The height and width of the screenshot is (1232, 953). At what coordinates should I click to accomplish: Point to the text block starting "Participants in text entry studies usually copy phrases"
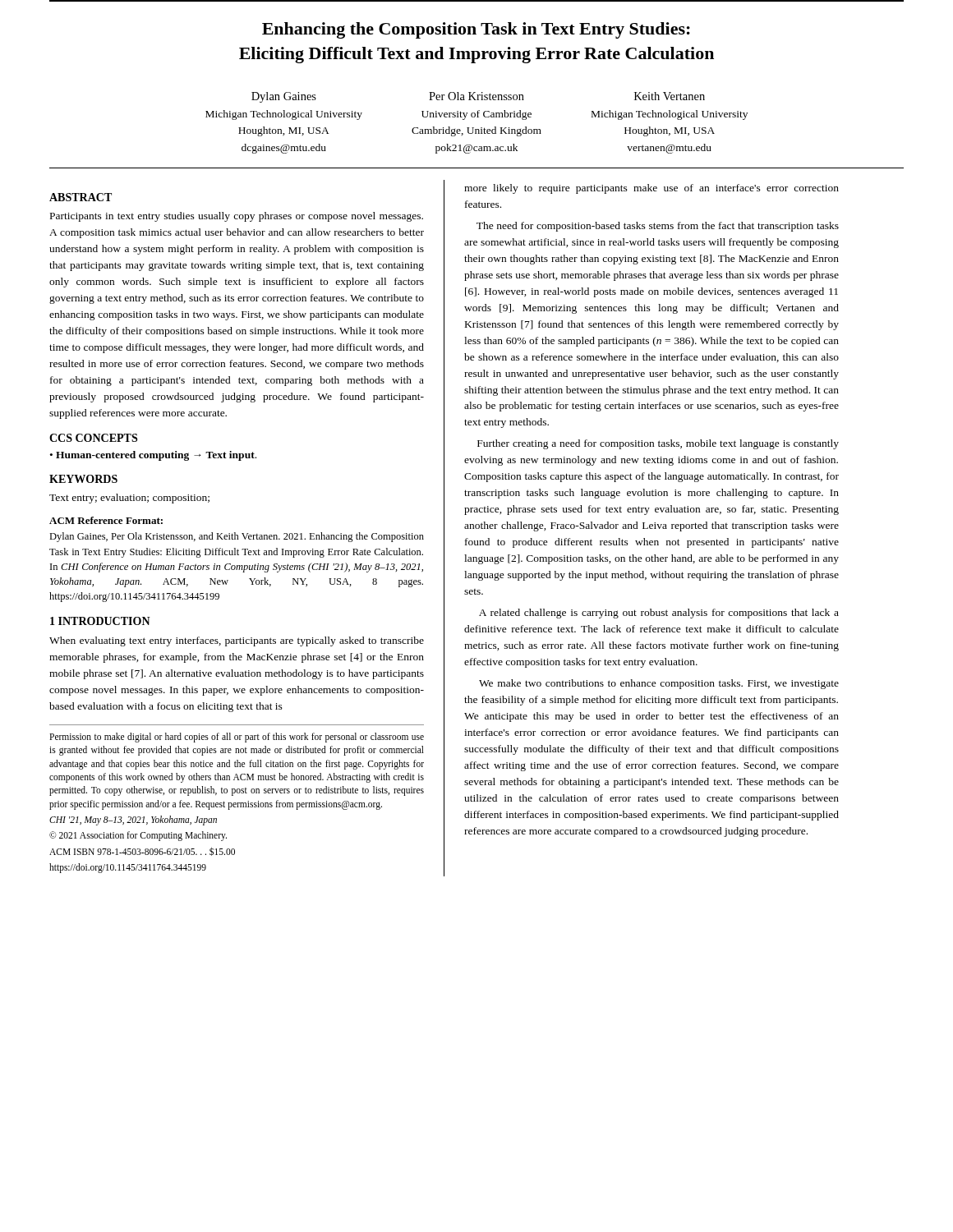point(237,314)
